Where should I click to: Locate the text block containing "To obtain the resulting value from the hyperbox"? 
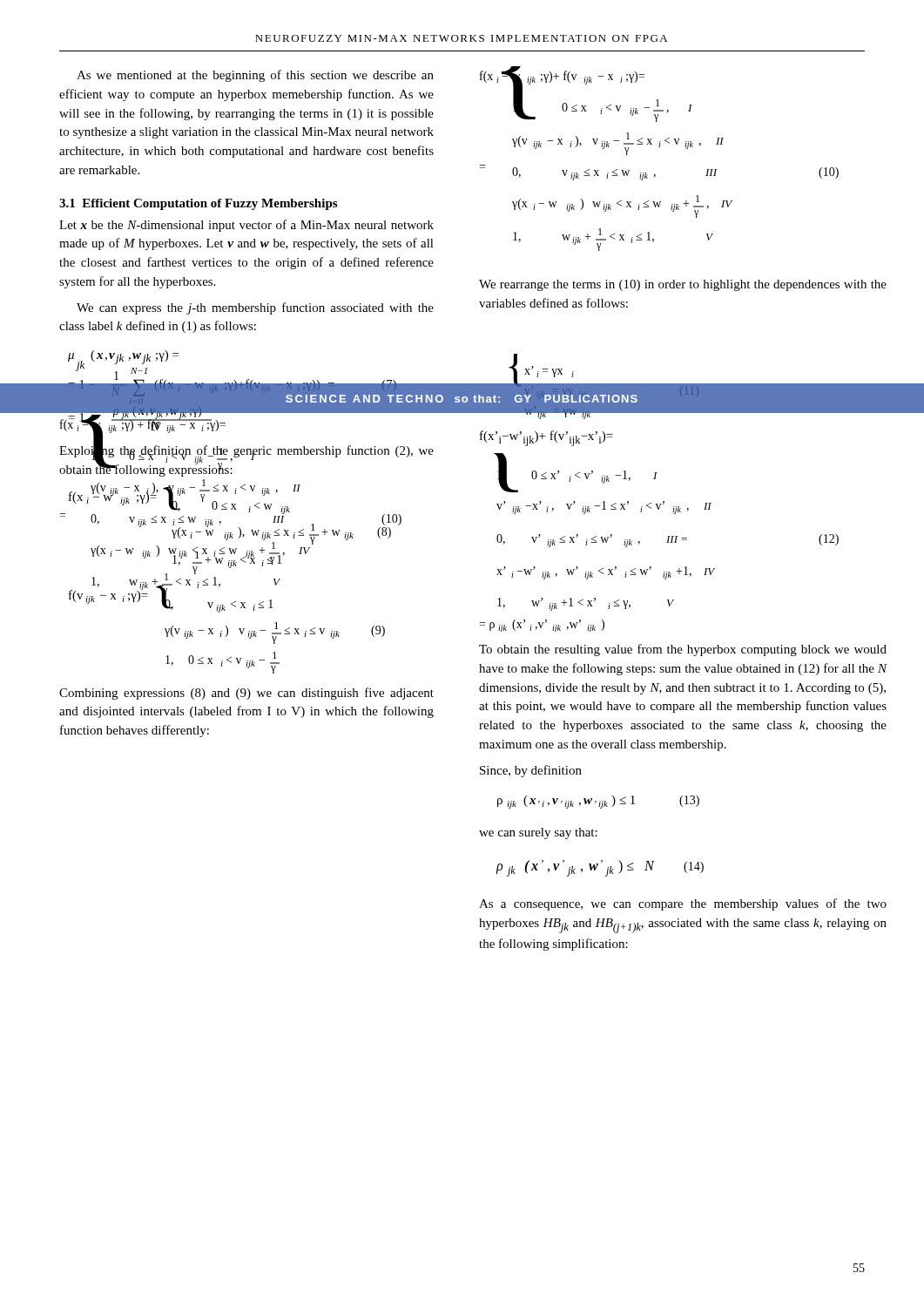683,710
